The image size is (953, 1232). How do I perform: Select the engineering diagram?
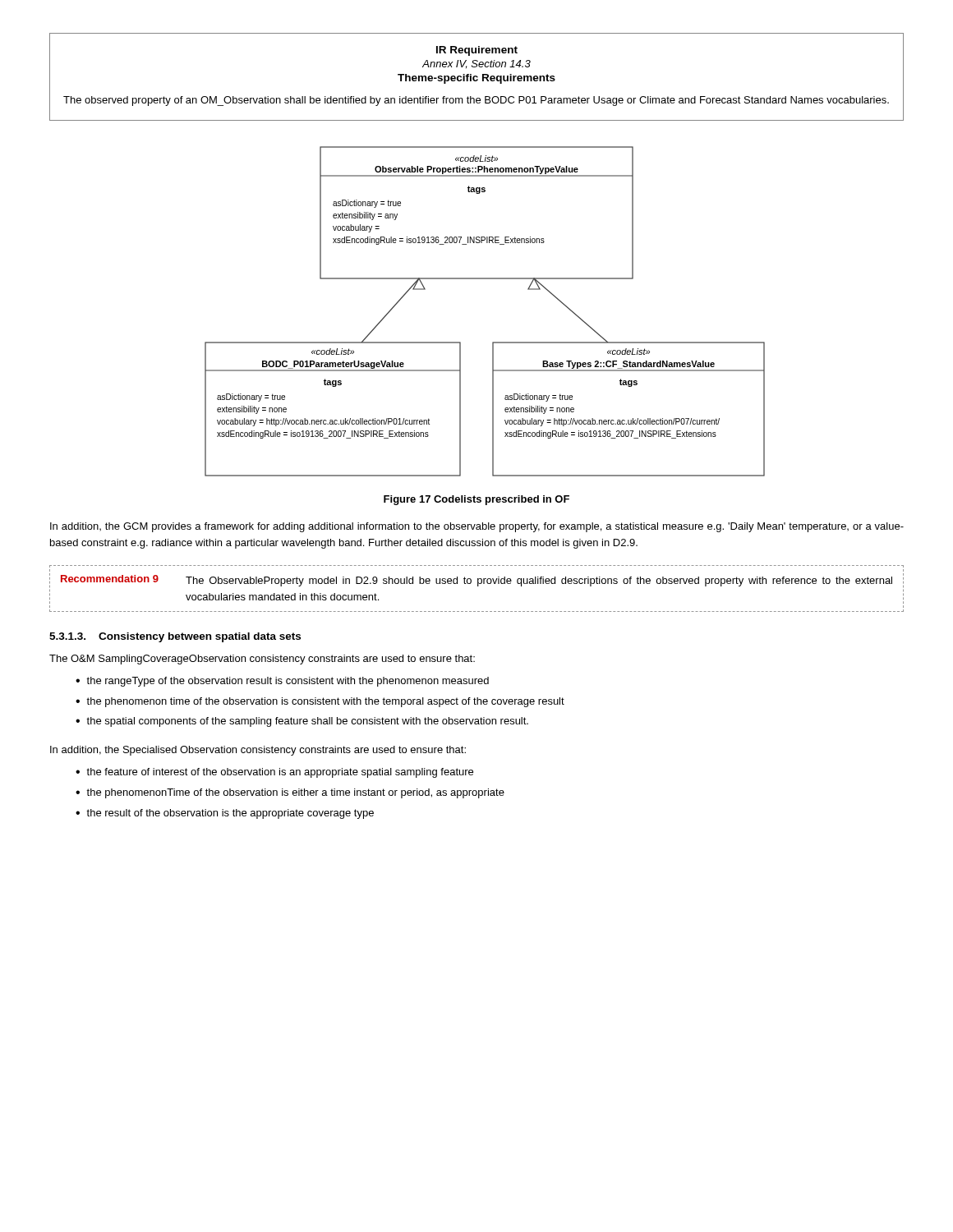point(476,312)
